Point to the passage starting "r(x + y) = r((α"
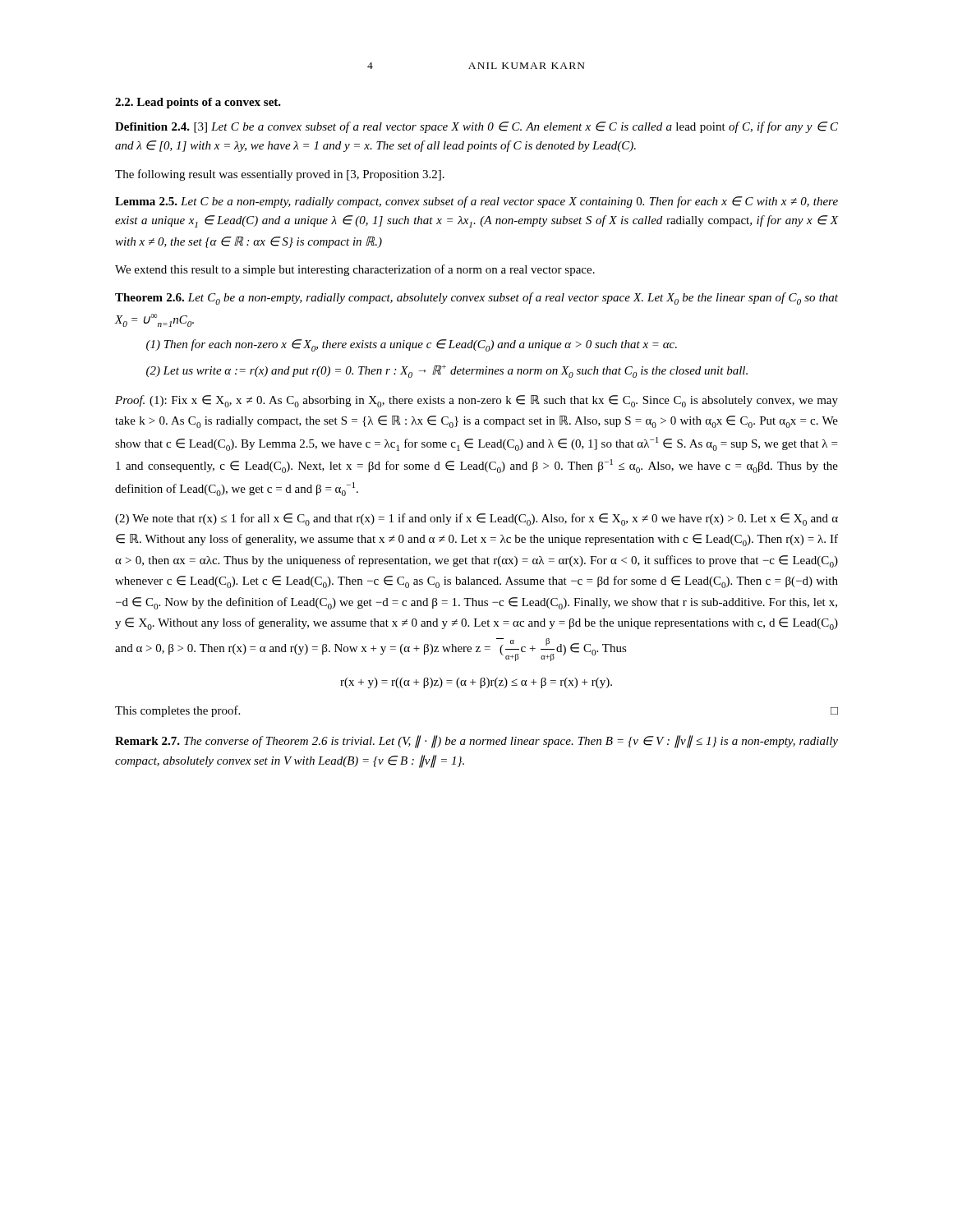 [x=476, y=682]
